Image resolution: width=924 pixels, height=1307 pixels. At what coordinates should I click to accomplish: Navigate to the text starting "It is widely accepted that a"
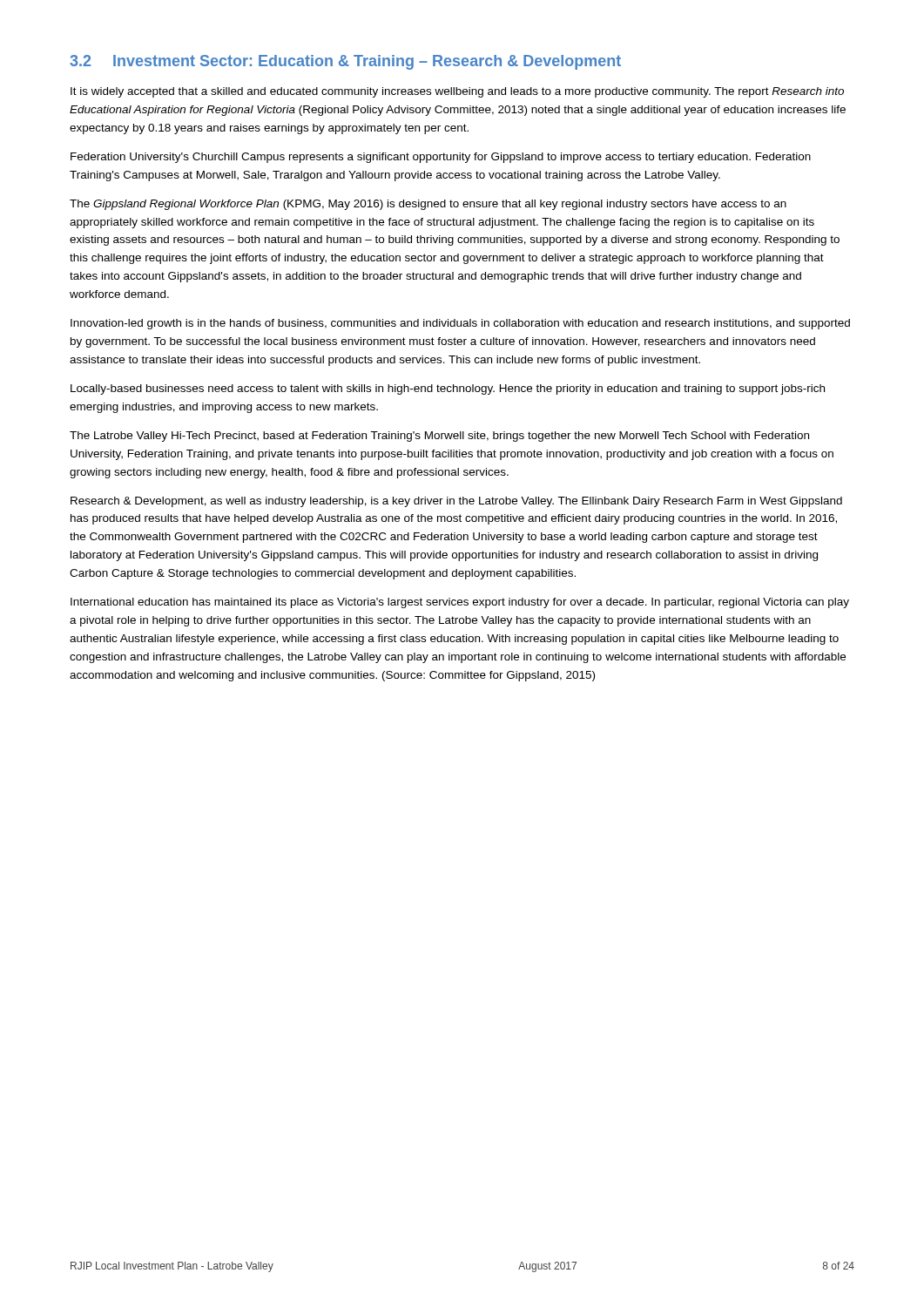click(458, 109)
